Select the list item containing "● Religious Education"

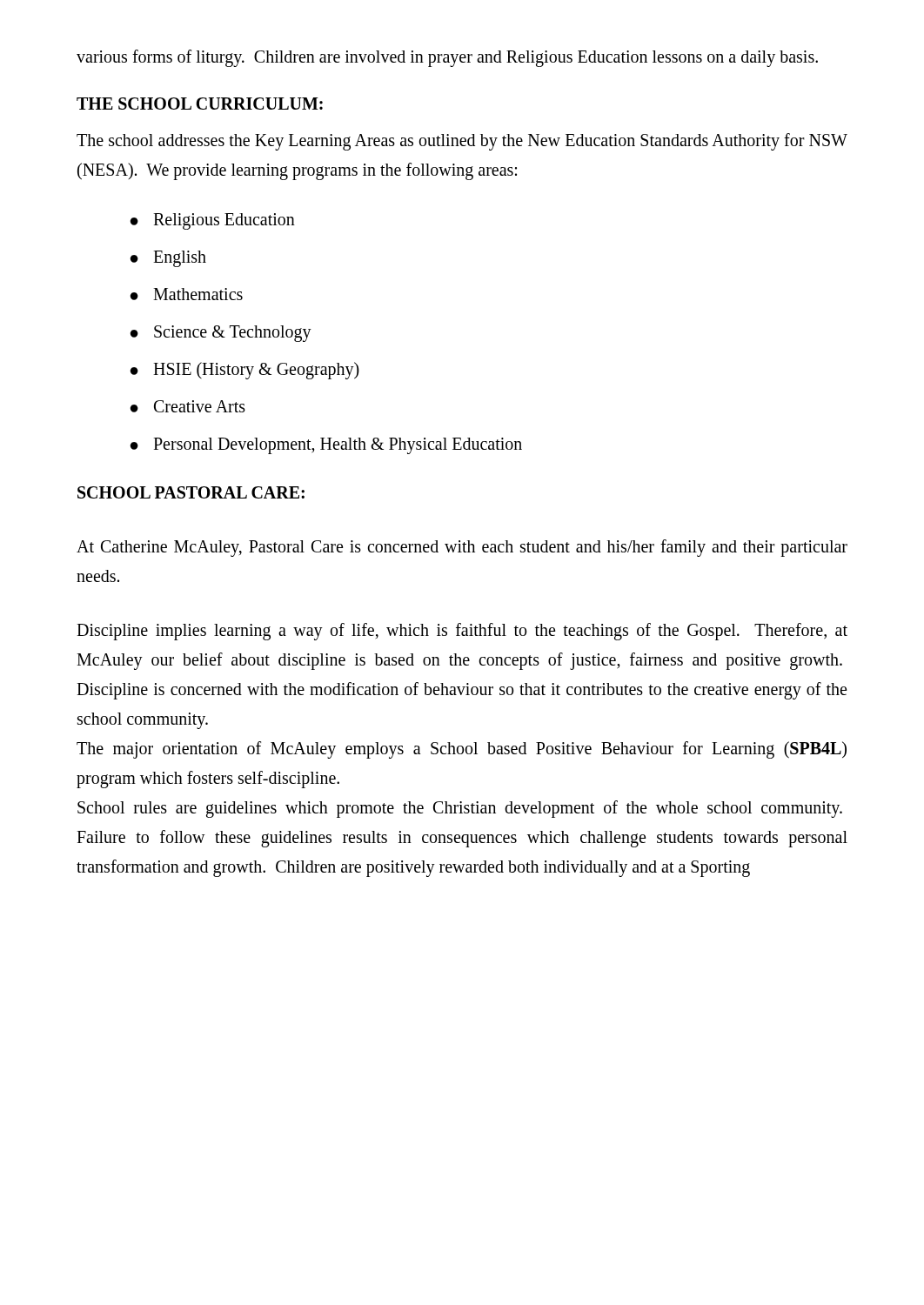212,220
